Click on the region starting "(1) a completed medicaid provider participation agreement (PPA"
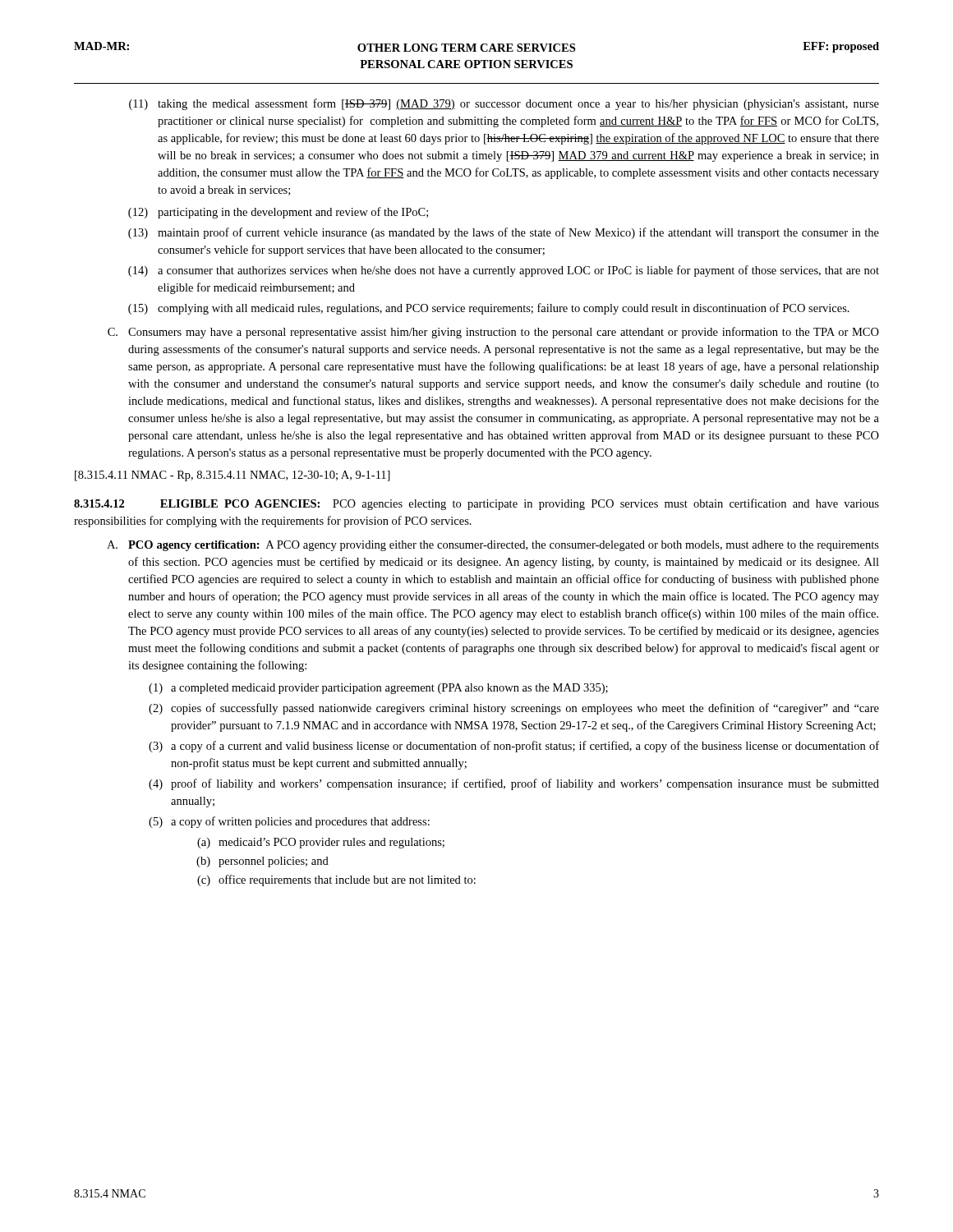This screenshot has width=953, height=1232. (499, 688)
